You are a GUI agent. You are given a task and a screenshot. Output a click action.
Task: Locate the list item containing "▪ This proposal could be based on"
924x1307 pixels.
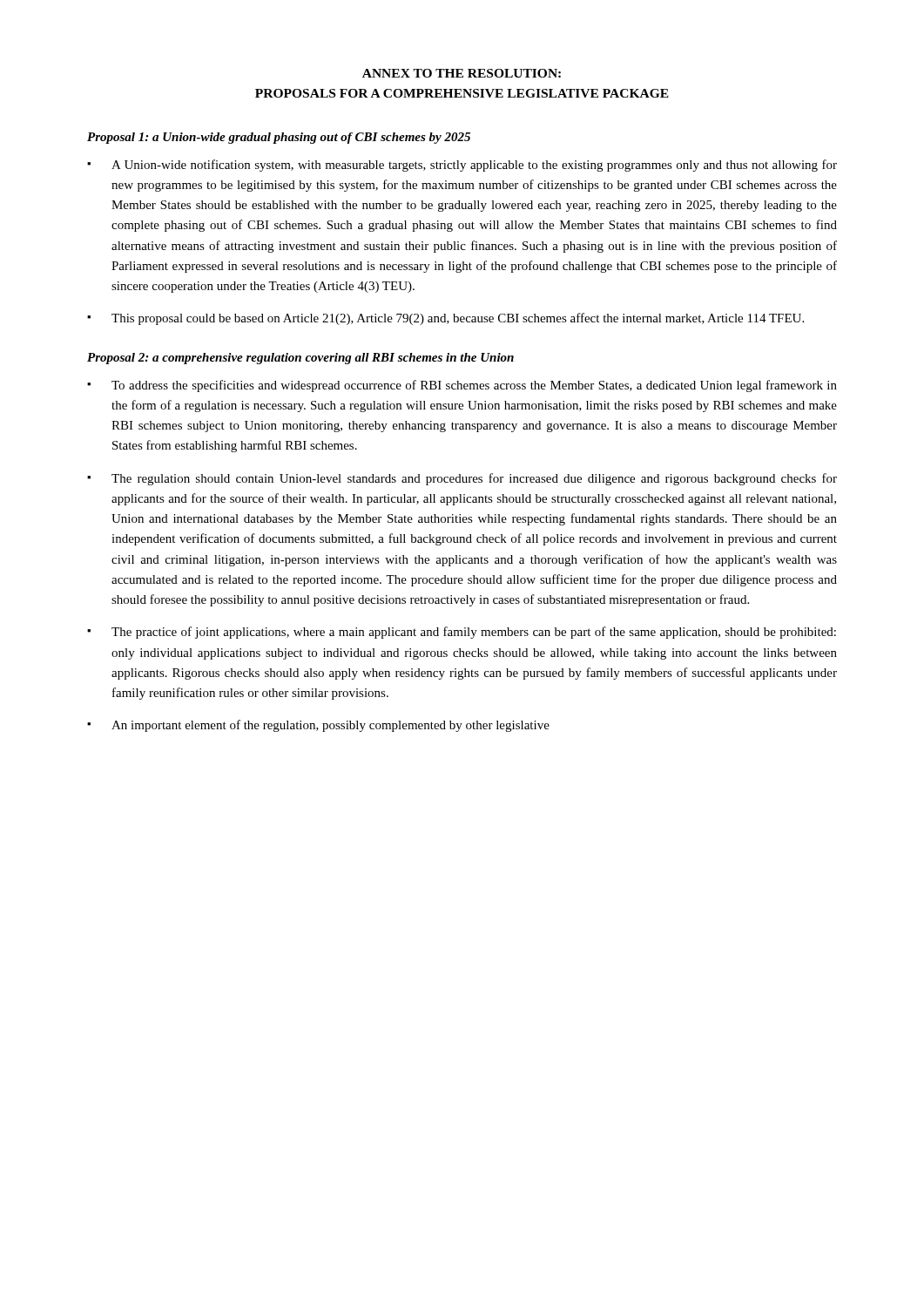(462, 319)
